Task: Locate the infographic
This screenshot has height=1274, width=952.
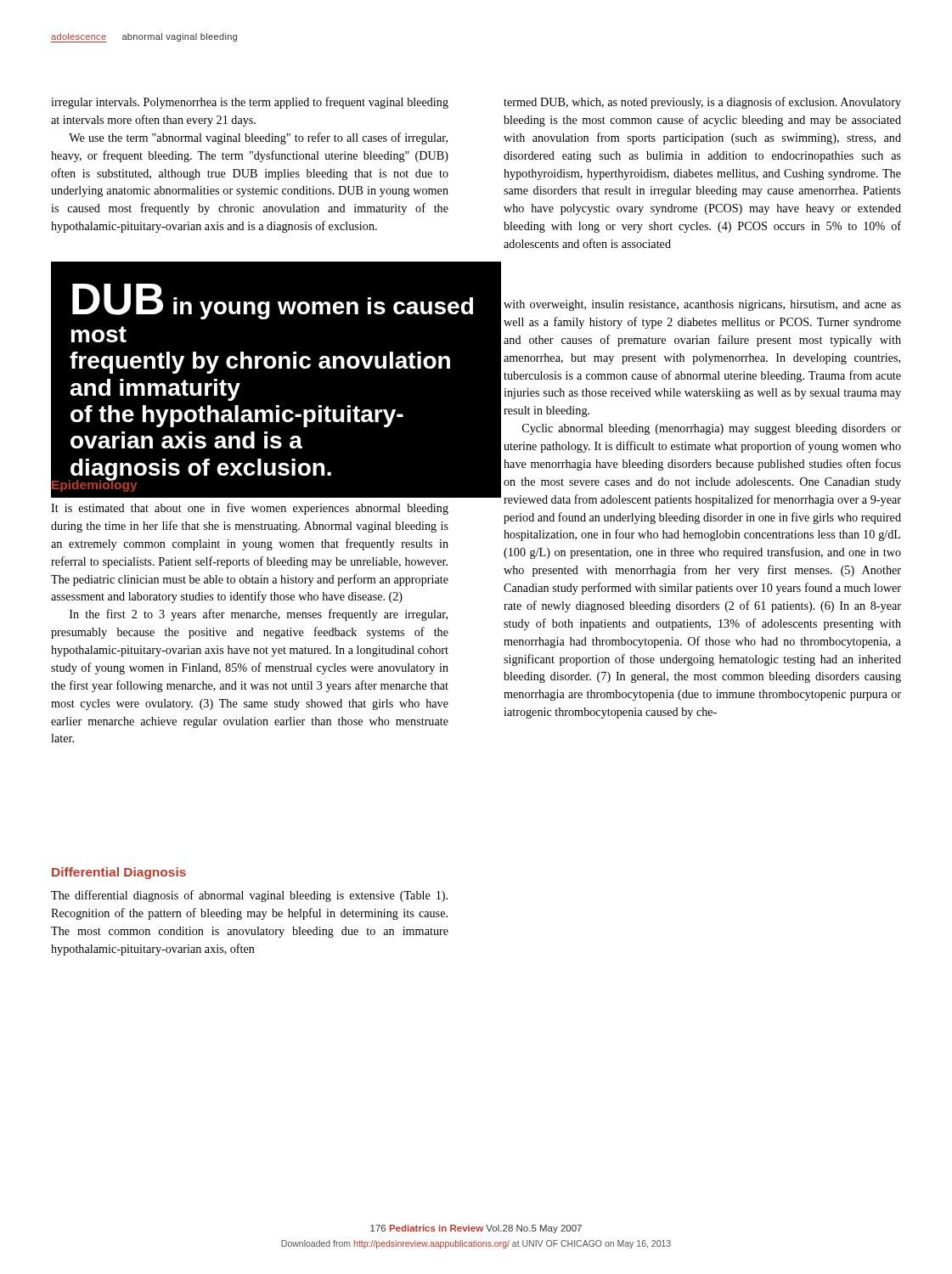Action: [276, 380]
